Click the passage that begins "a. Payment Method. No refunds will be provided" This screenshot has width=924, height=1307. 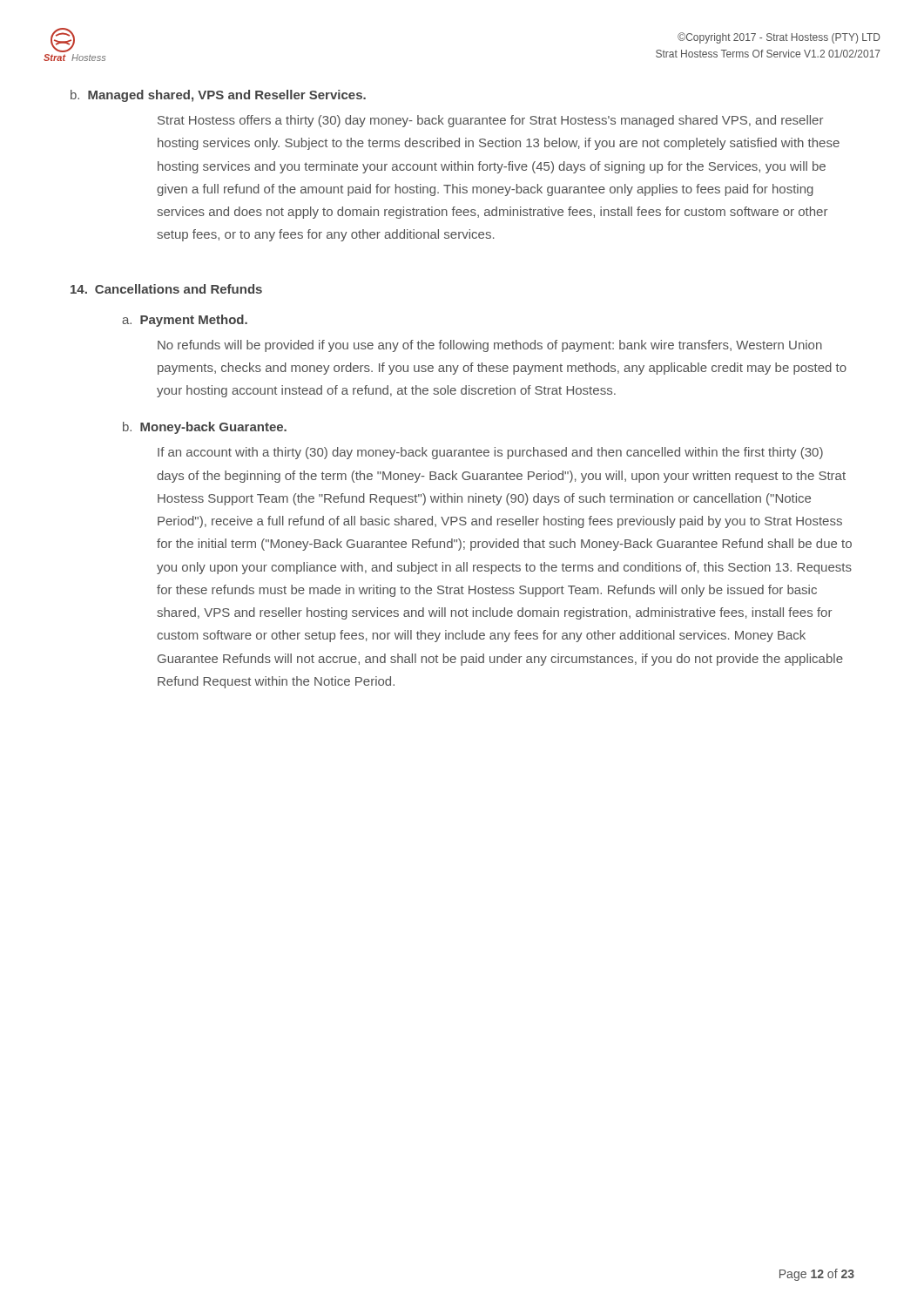pos(488,357)
